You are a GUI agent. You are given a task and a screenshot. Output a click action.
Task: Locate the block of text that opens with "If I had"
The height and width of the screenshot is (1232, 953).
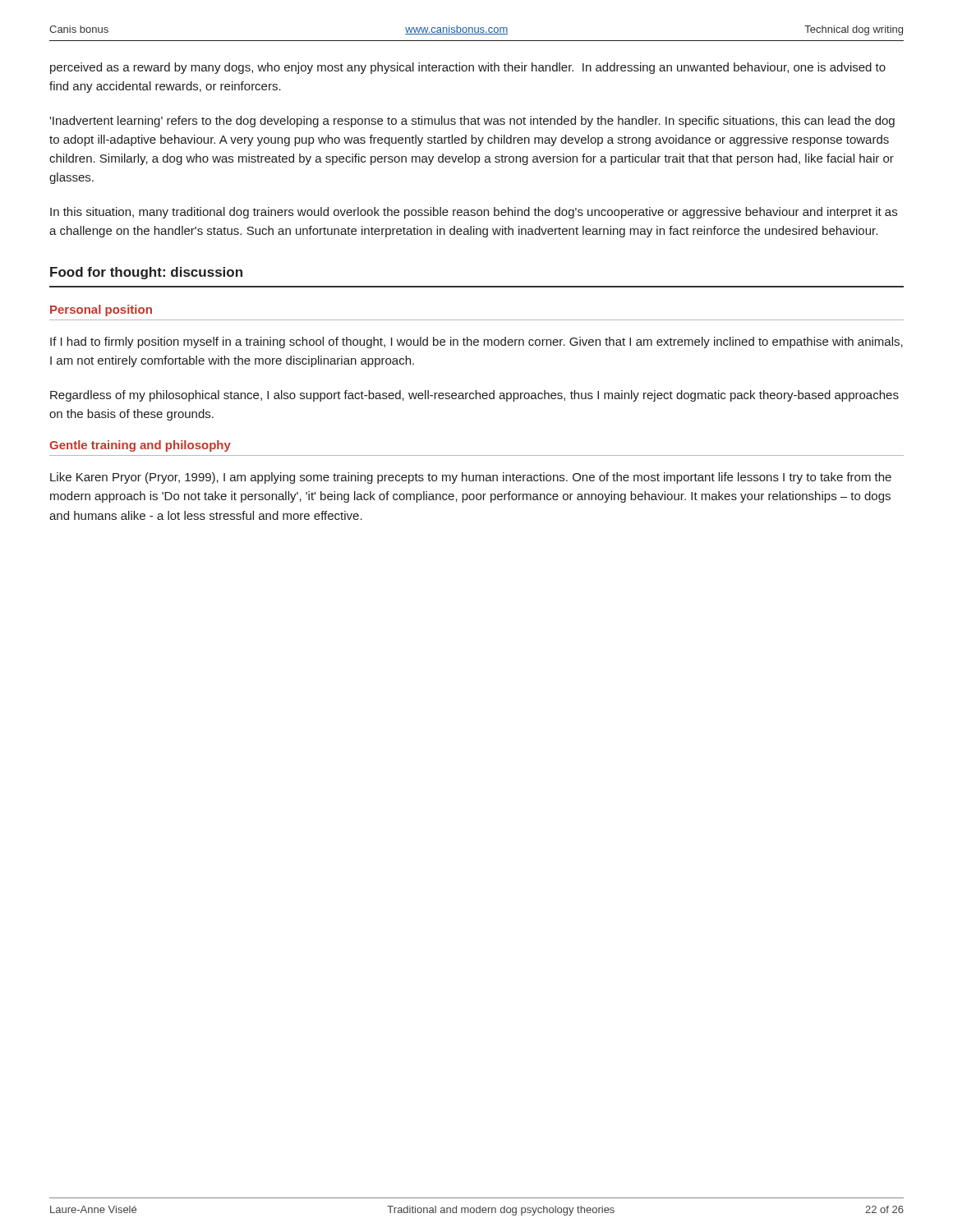pyautogui.click(x=476, y=351)
